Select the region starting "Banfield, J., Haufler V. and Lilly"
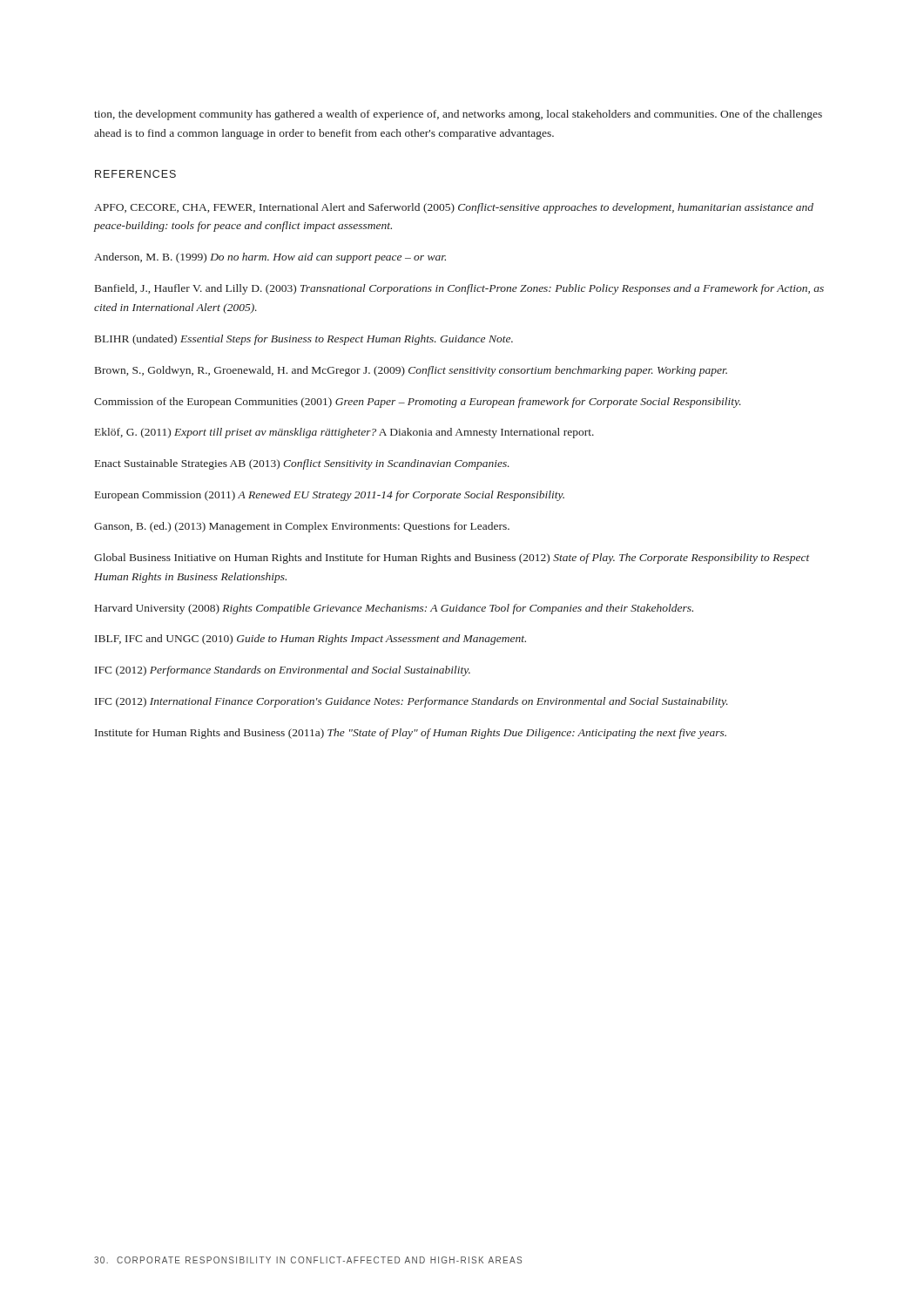Viewport: 924px width, 1307px height. [459, 298]
